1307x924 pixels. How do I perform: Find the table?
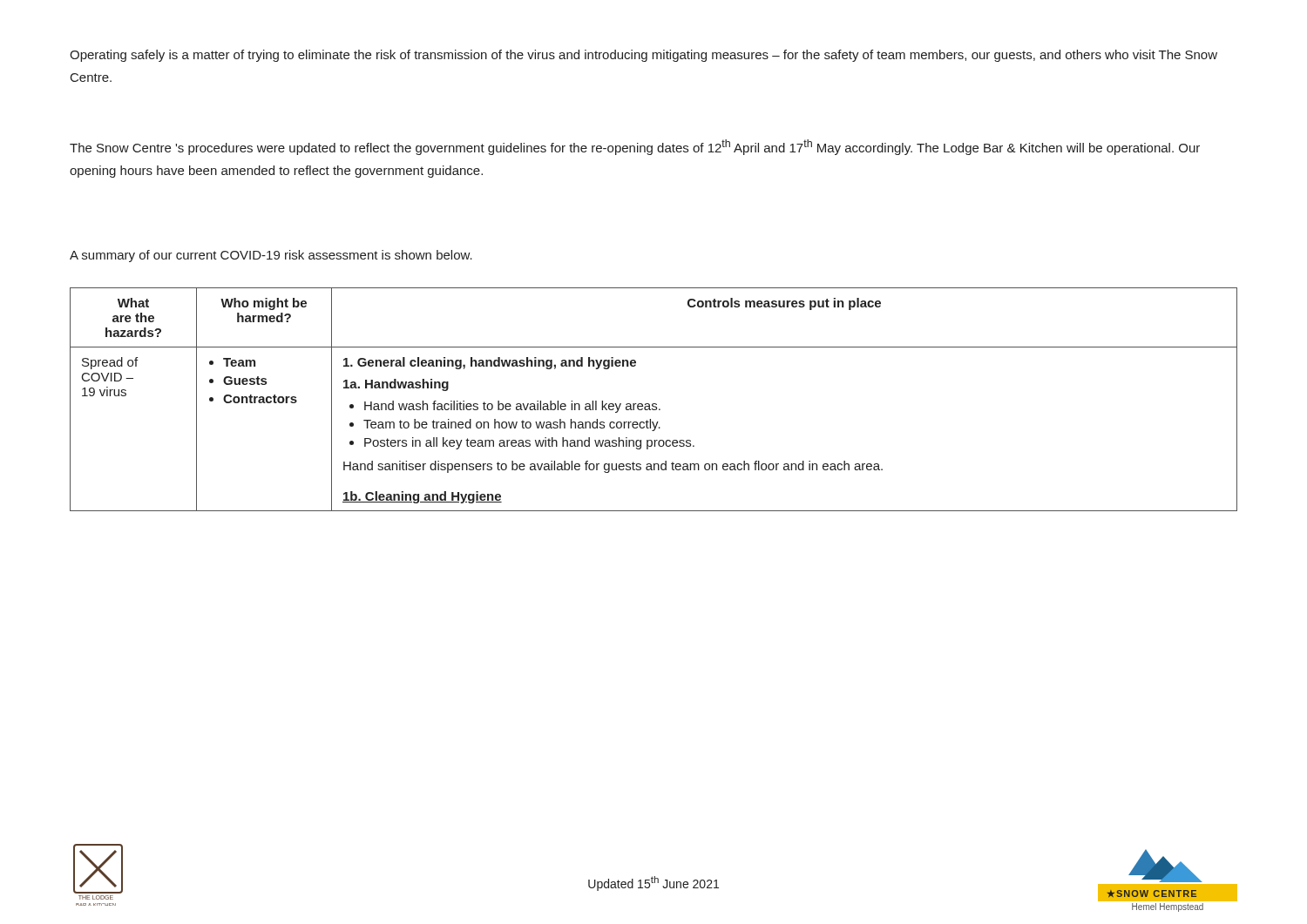point(654,399)
